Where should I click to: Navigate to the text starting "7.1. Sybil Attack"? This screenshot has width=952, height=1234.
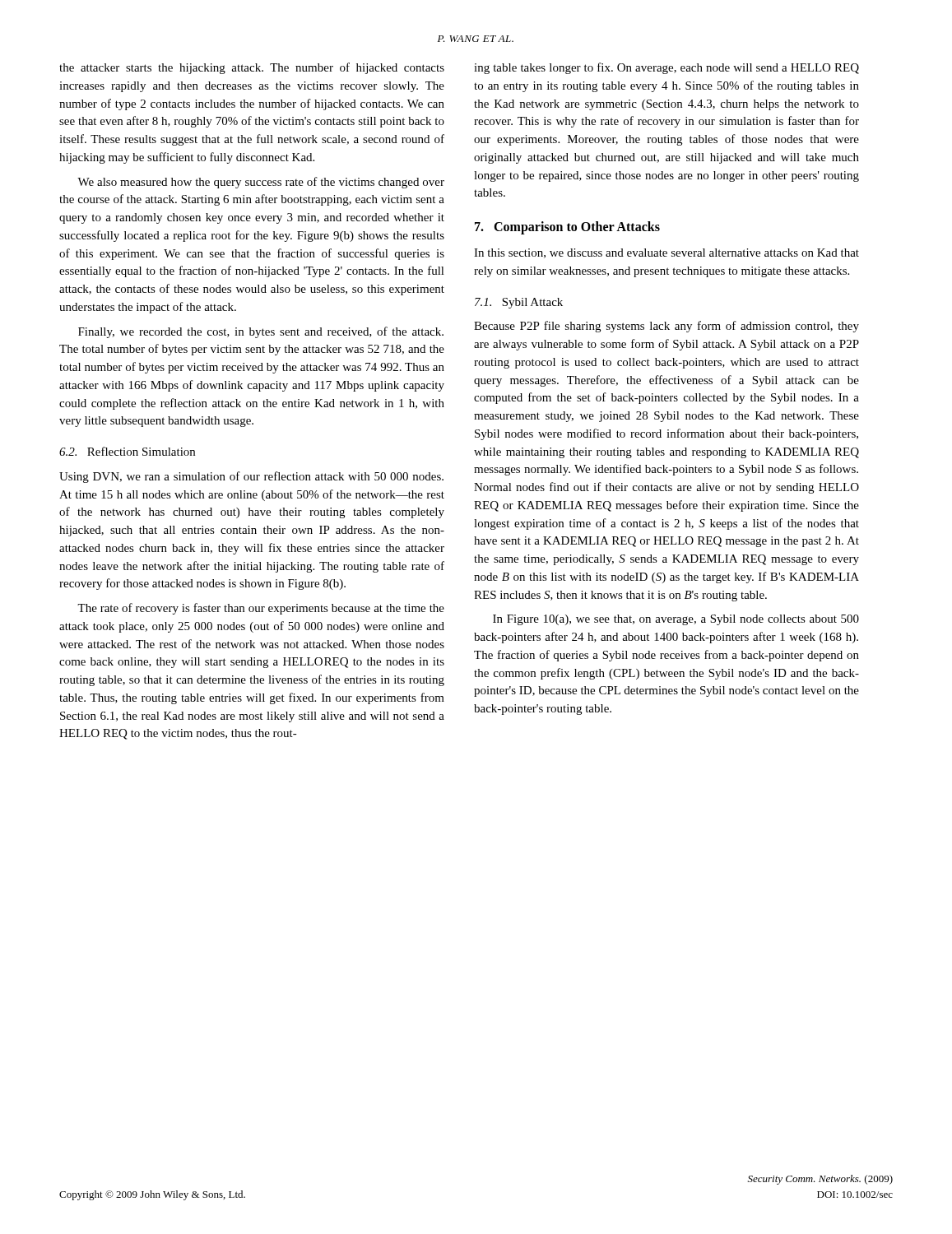[x=519, y=302]
